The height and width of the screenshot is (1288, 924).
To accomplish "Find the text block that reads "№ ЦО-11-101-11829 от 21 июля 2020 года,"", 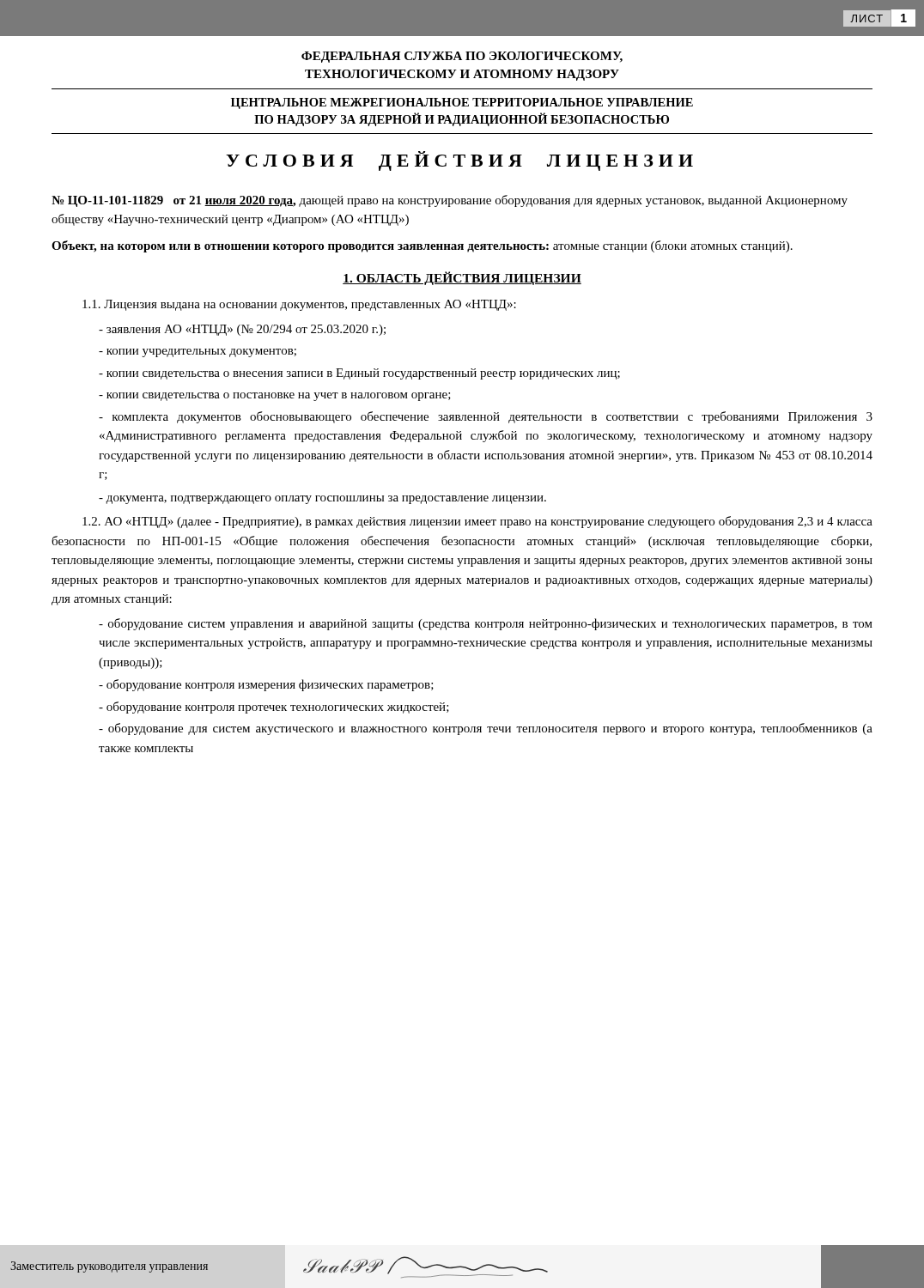I will (x=450, y=209).
